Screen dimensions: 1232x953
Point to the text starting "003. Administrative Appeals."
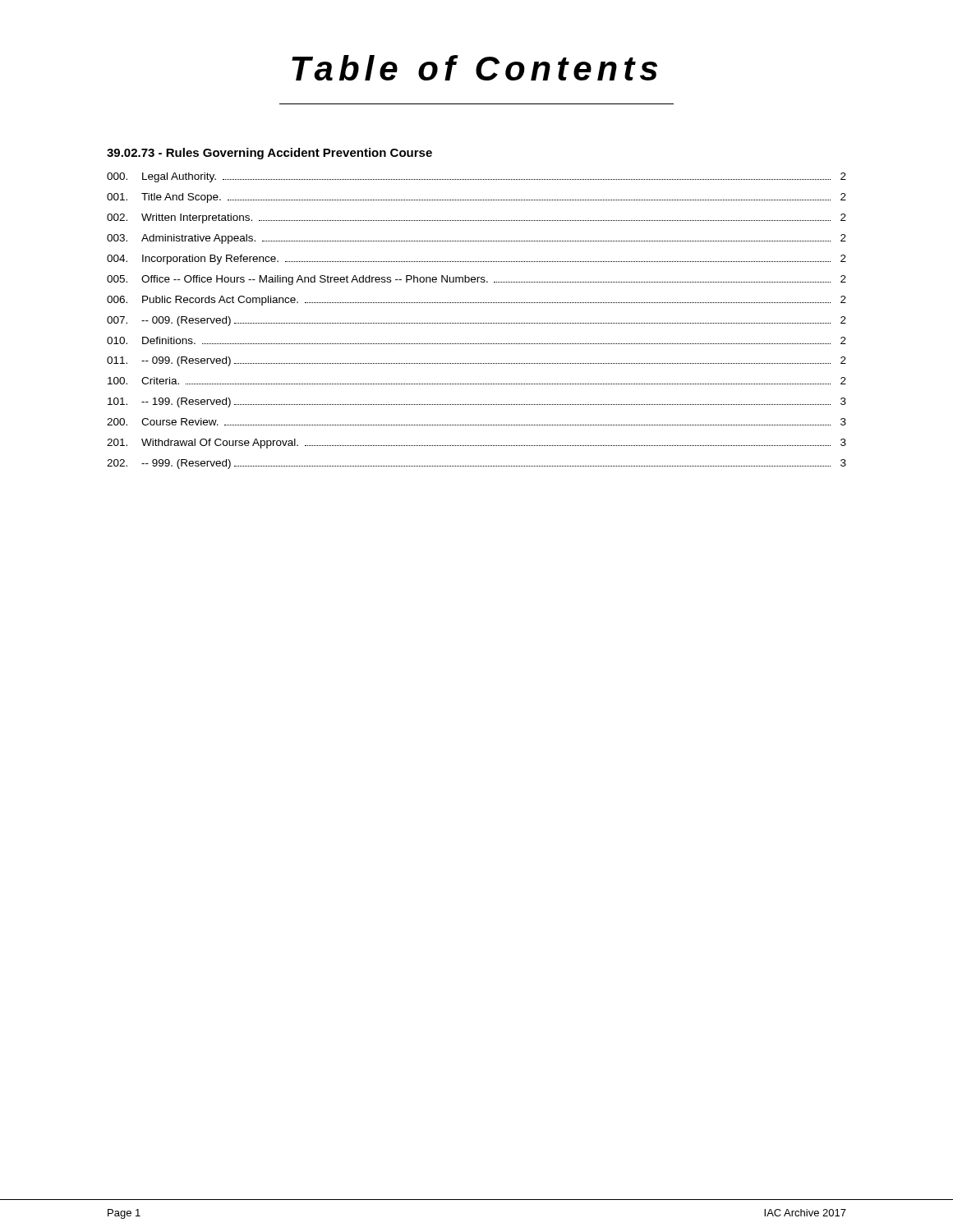pos(476,238)
